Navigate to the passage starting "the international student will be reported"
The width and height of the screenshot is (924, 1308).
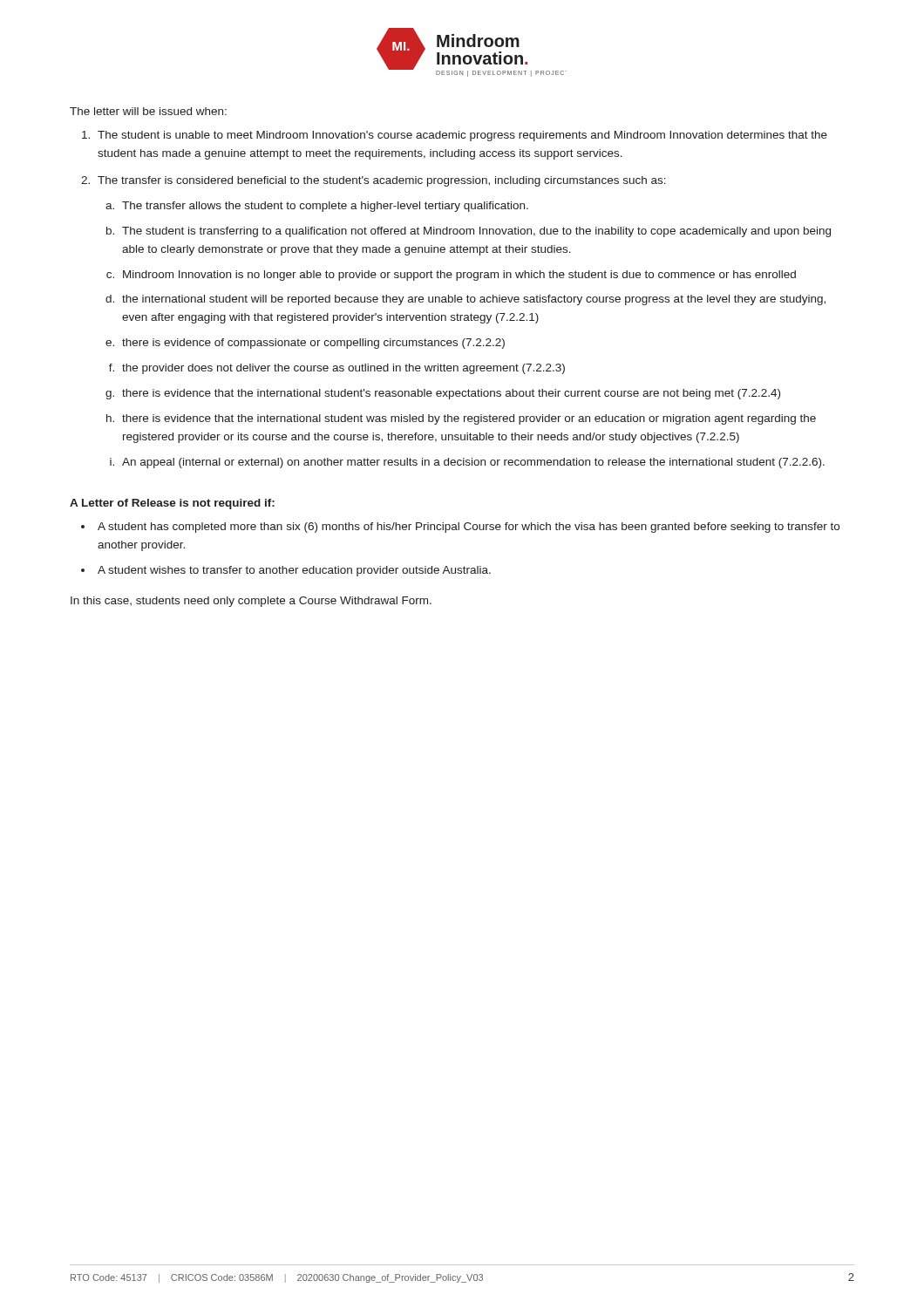474,308
